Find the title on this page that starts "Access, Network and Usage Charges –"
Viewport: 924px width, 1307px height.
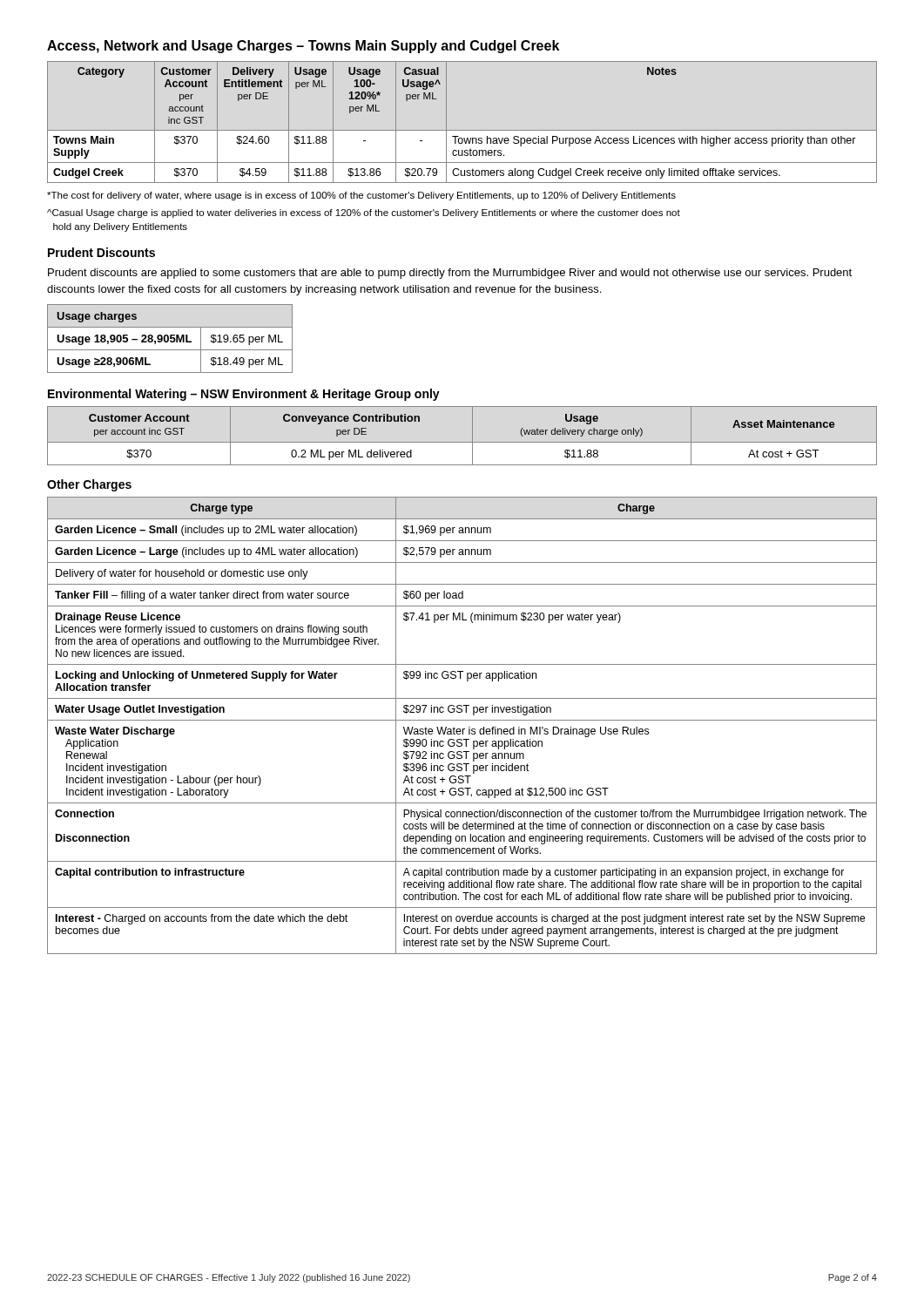(x=462, y=46)
